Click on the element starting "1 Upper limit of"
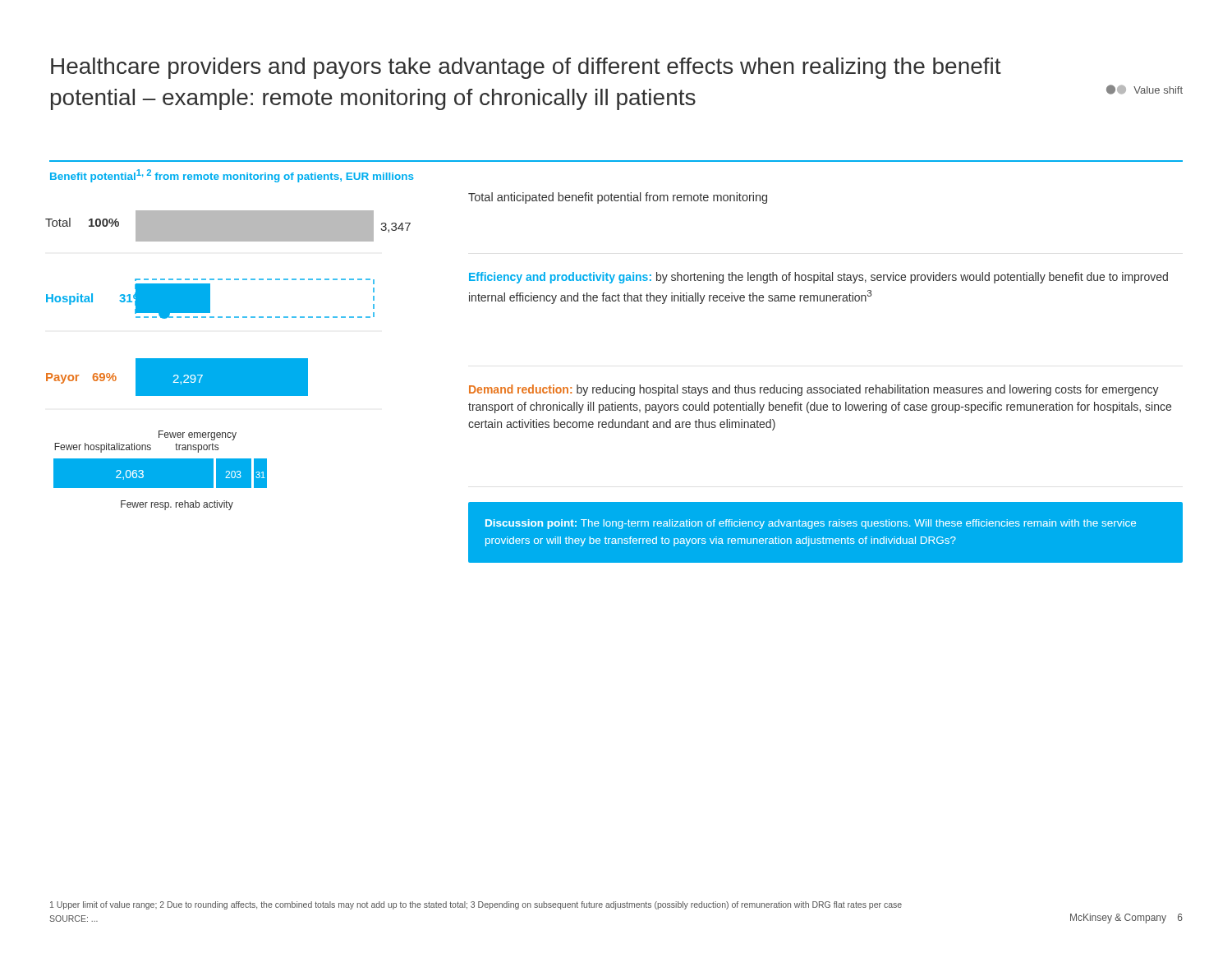The height and width of the screenshot is (953, 1232). coord(476,905)
